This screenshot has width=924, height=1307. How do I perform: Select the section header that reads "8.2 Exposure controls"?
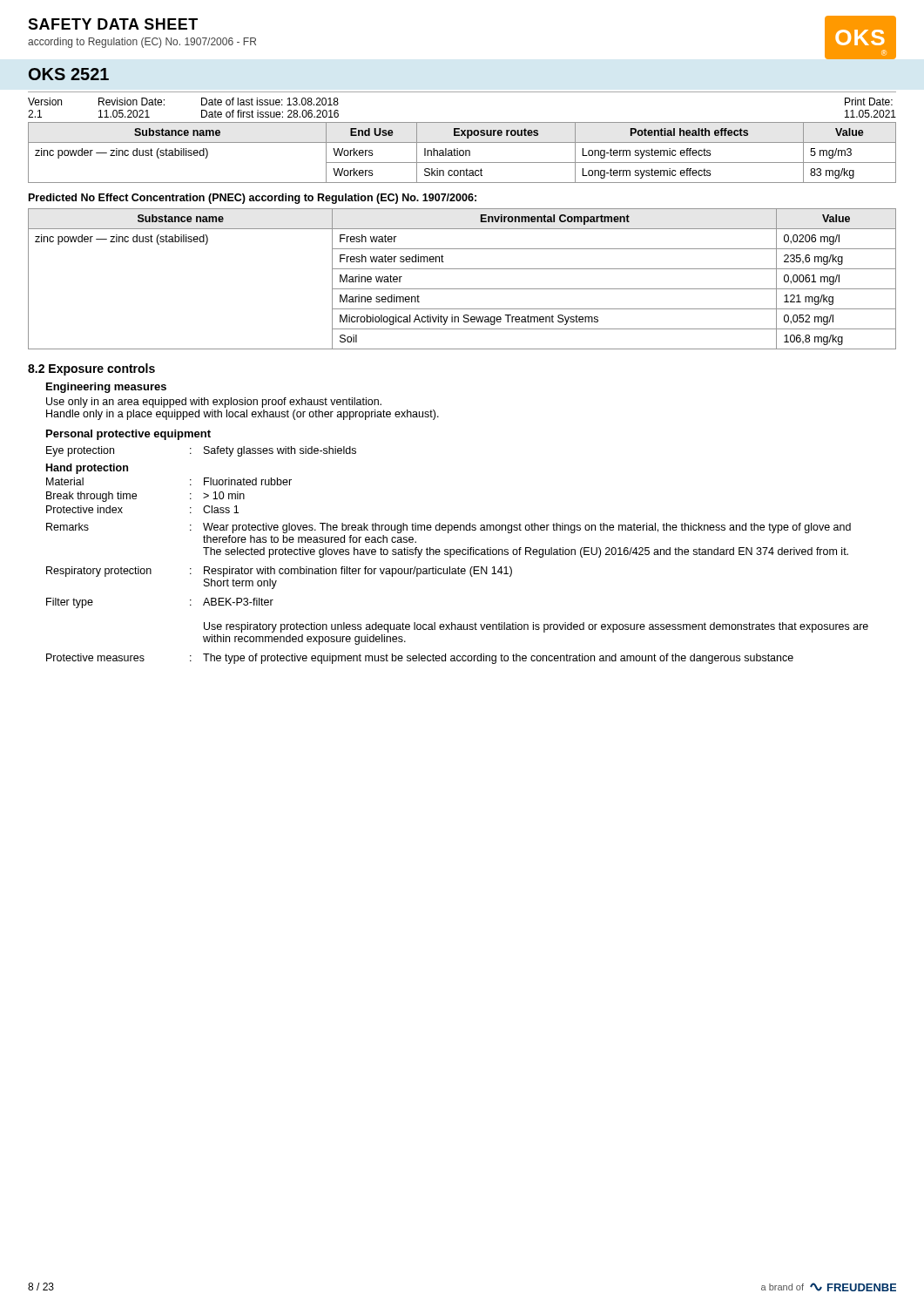point(92,369)
